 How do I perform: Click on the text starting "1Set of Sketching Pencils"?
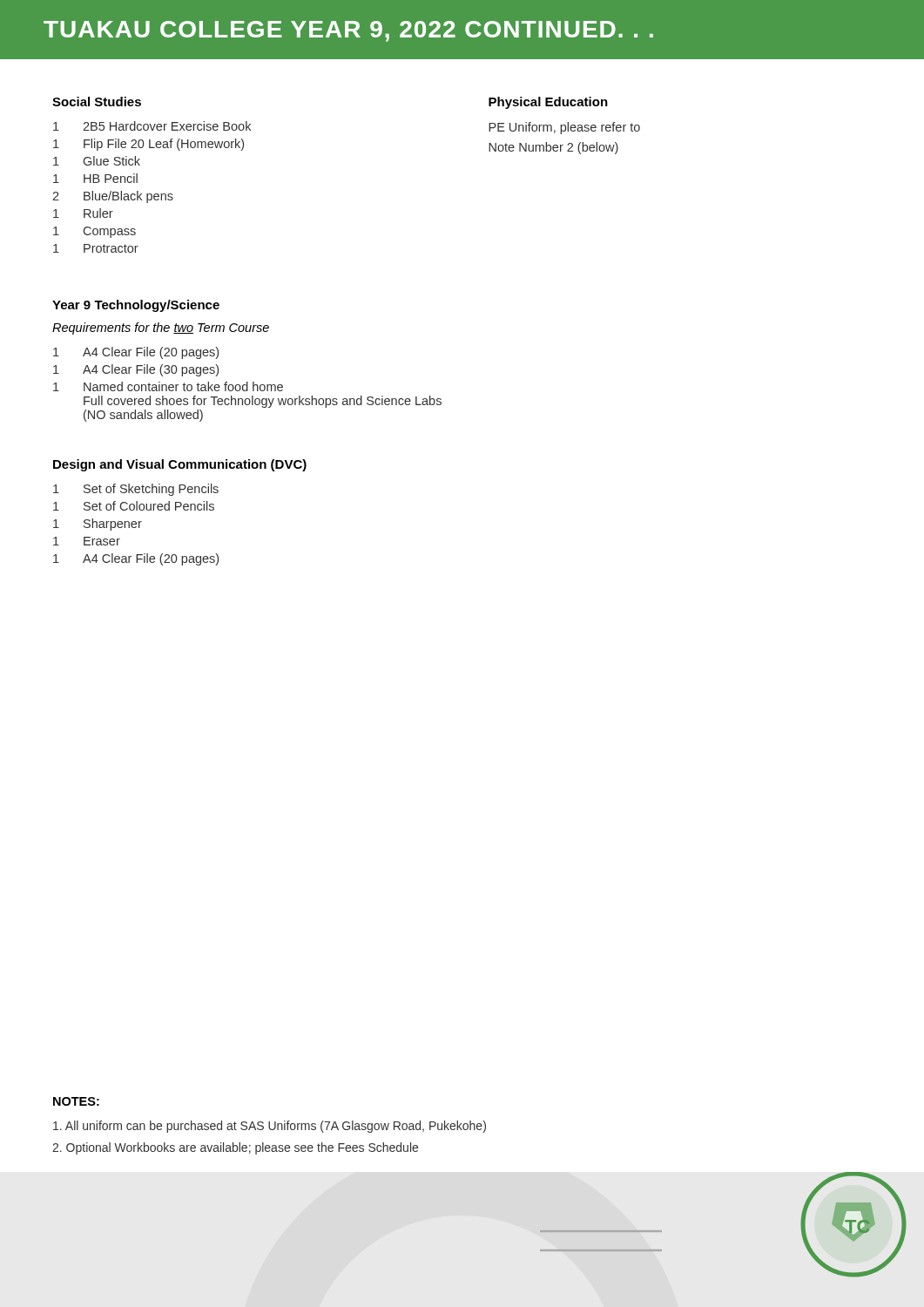click(x=136, y=489)
